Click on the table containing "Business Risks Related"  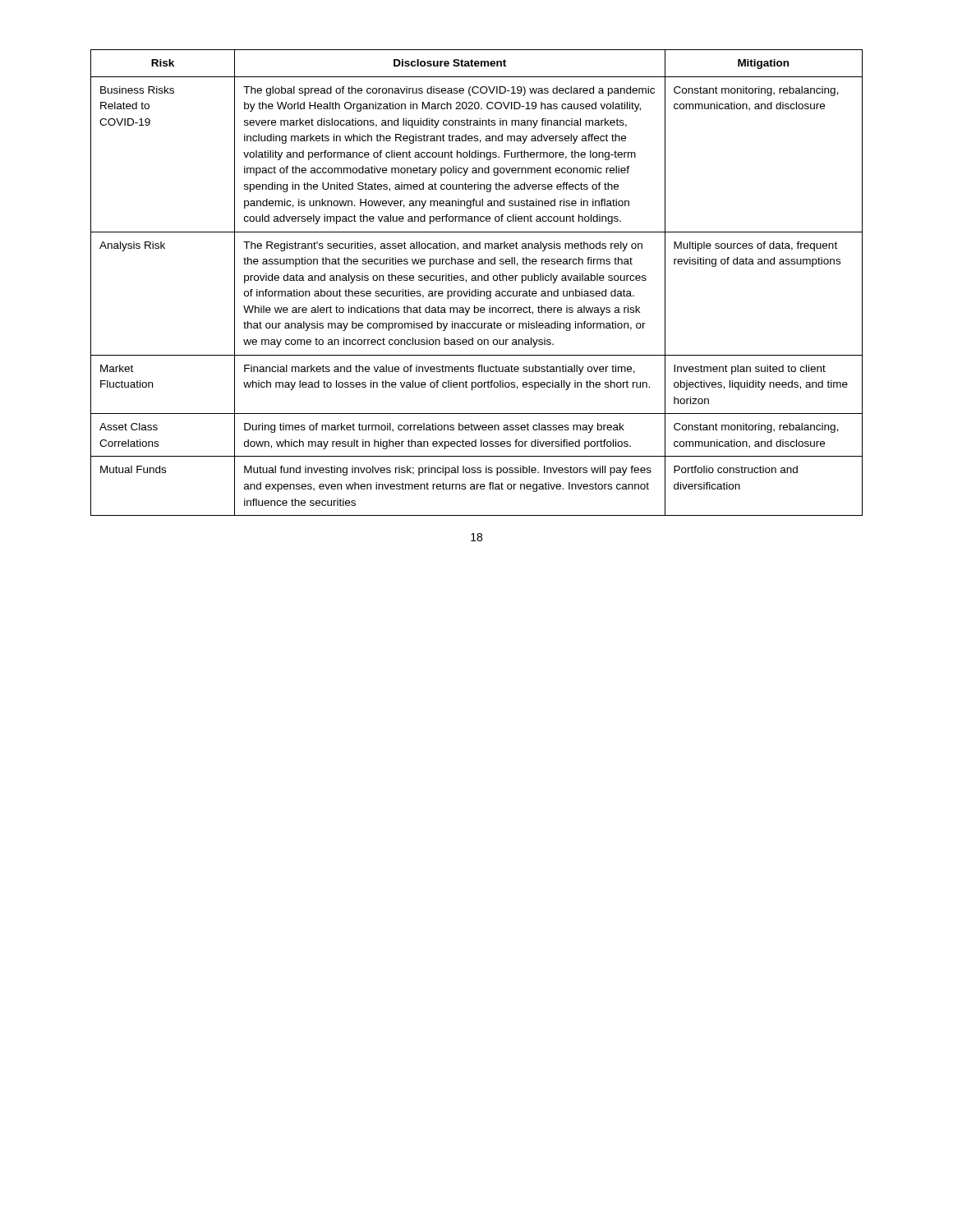tap(476, 283)
